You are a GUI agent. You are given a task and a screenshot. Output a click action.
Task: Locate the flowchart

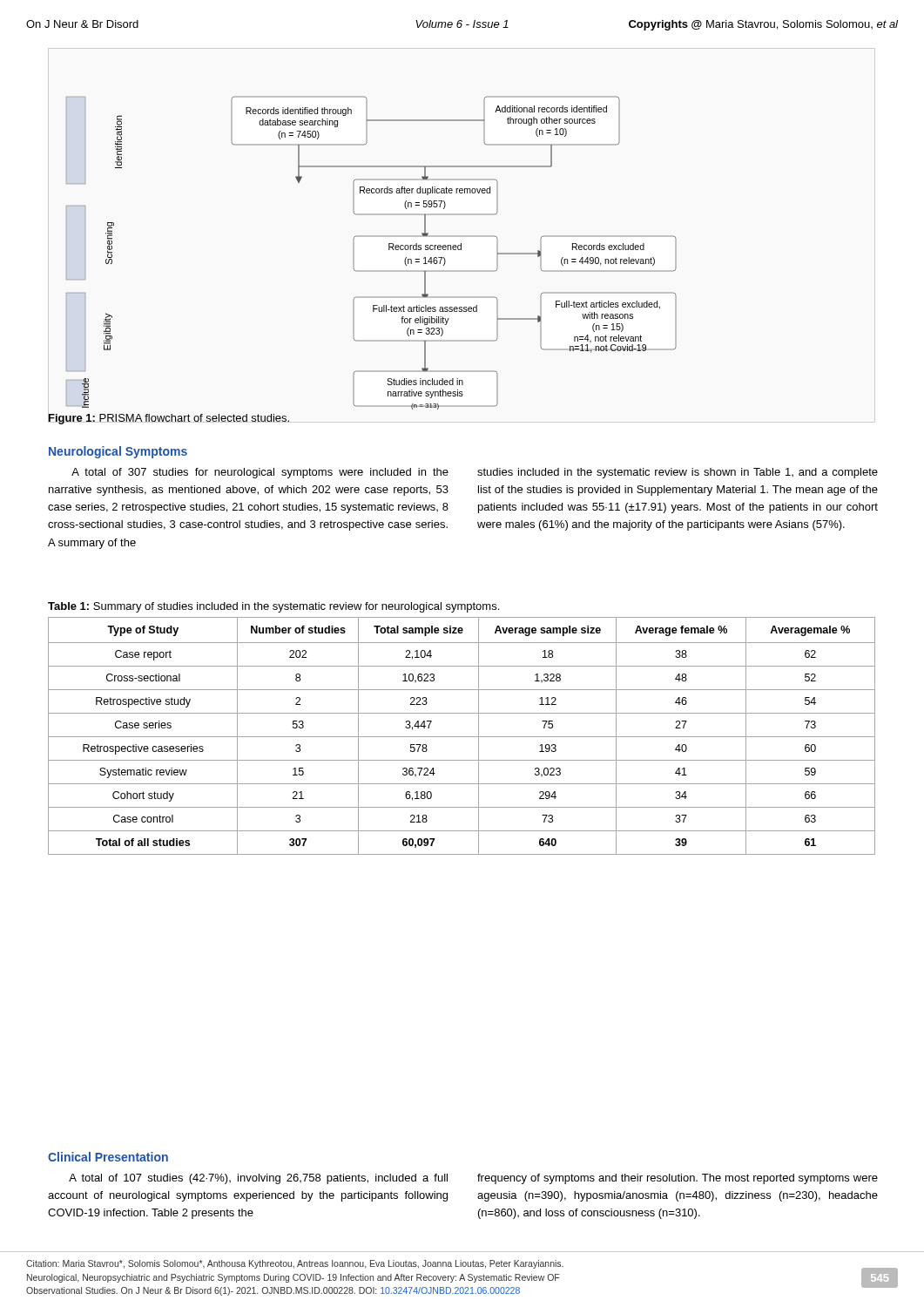tap(462, 235)
